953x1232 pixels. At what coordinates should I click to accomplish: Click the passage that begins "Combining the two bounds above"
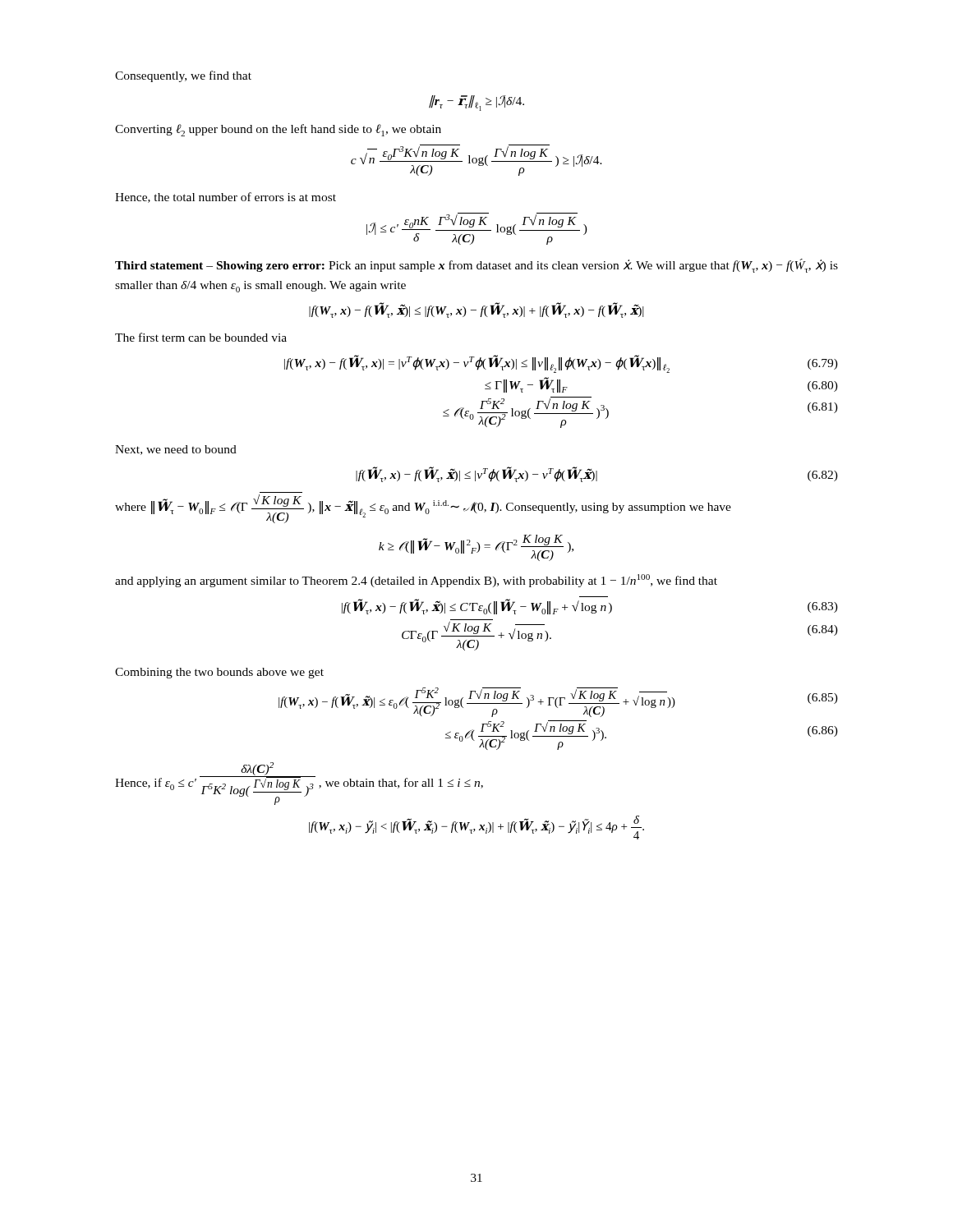(x=219, y=673)
